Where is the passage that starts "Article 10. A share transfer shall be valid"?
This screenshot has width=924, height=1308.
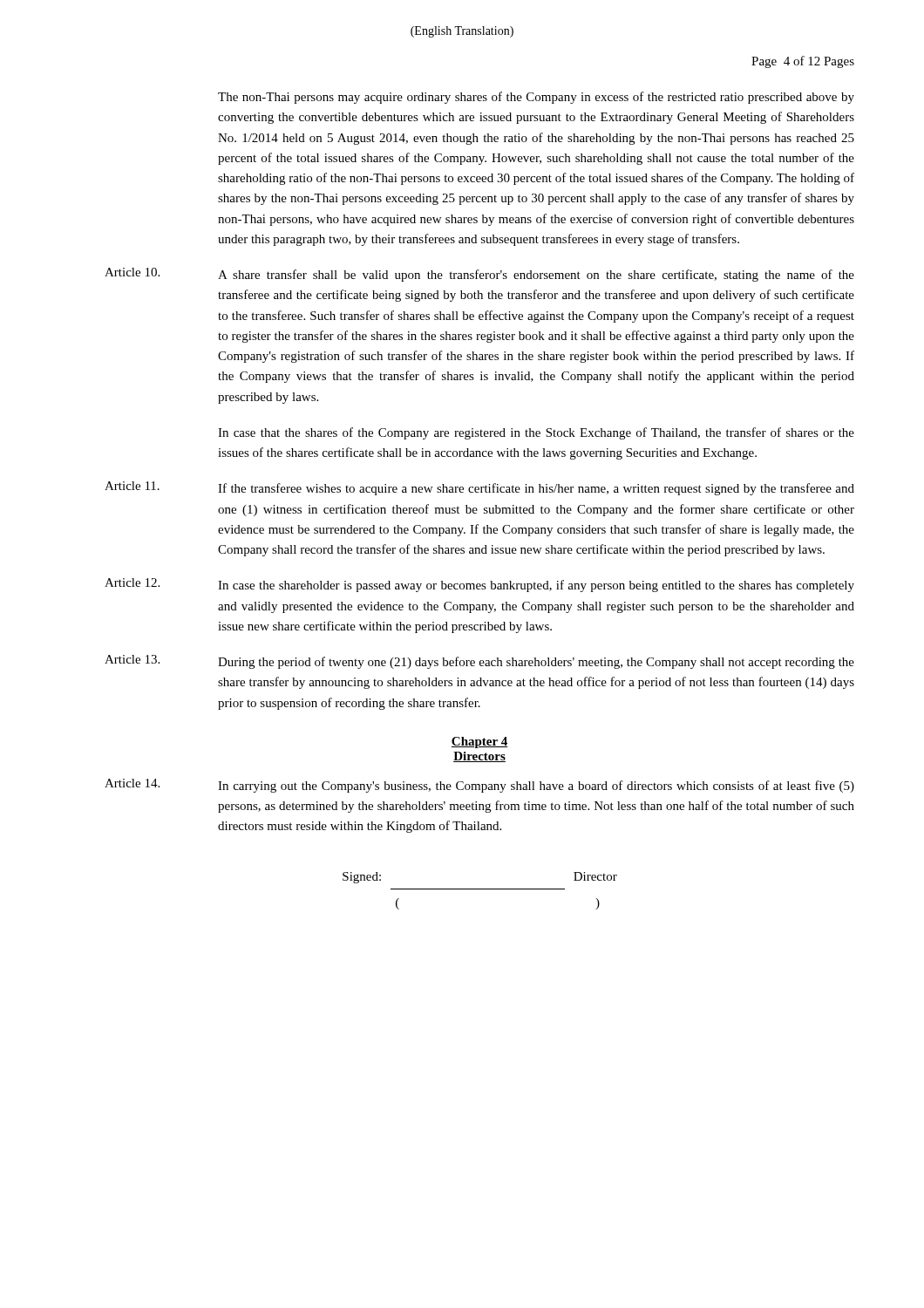pos(479,336)
